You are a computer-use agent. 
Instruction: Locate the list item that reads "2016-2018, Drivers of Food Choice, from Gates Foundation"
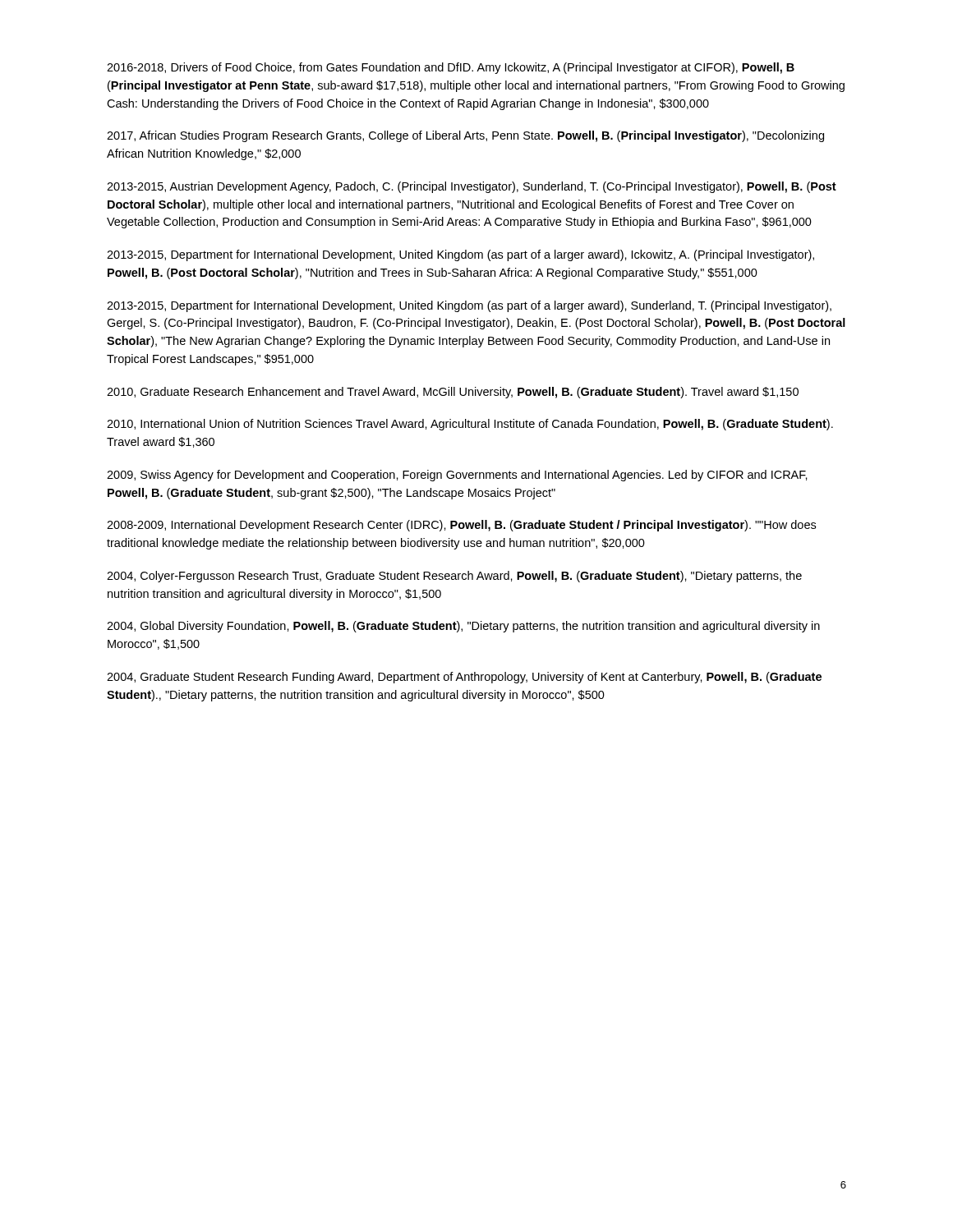click(x=476, y=85)
